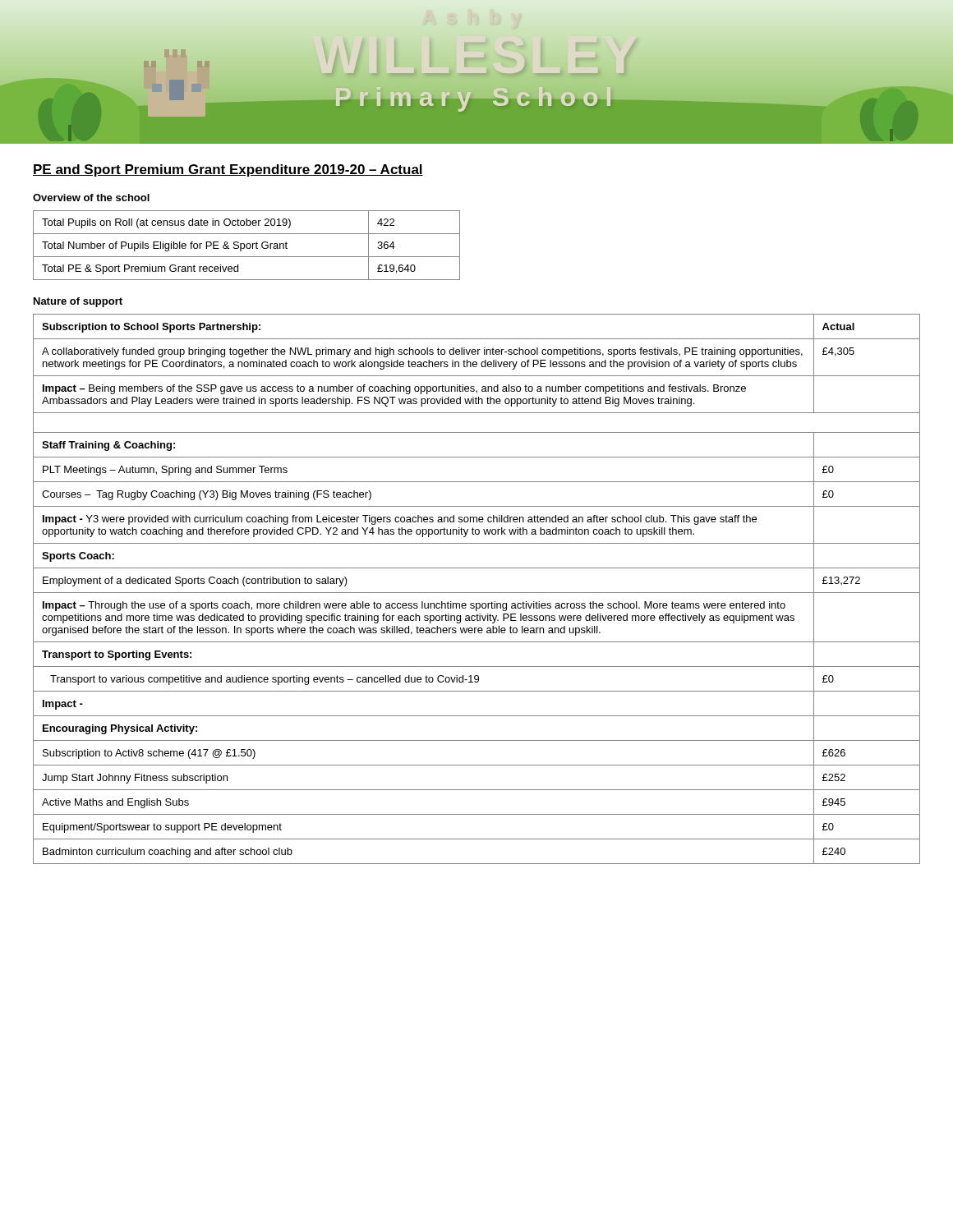Image resolution: width=953 pixels, height=1232 pixels.
Task: Select the illustration
Action: 476,72
